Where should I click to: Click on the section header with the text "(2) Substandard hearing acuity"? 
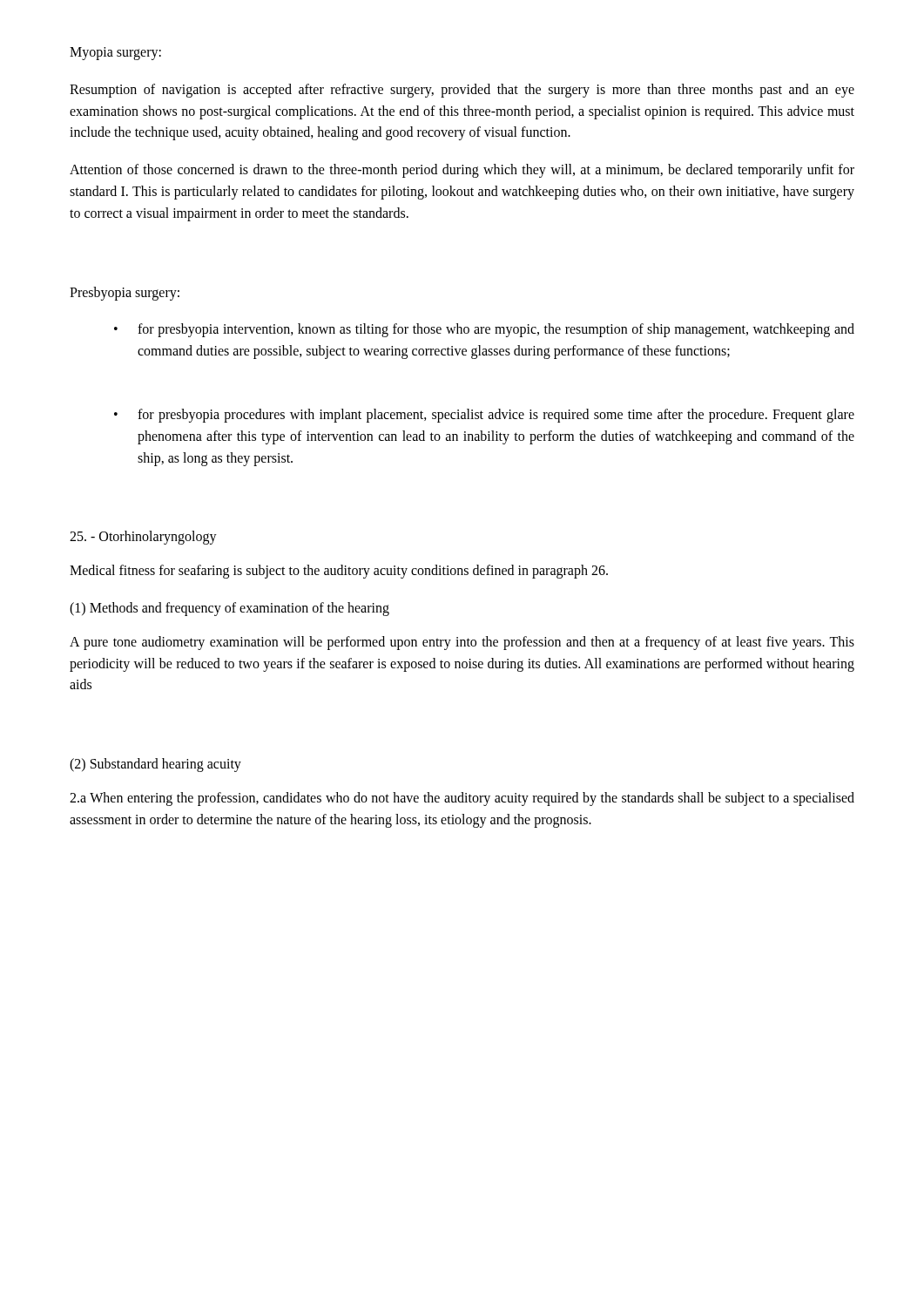click(155, 764)
